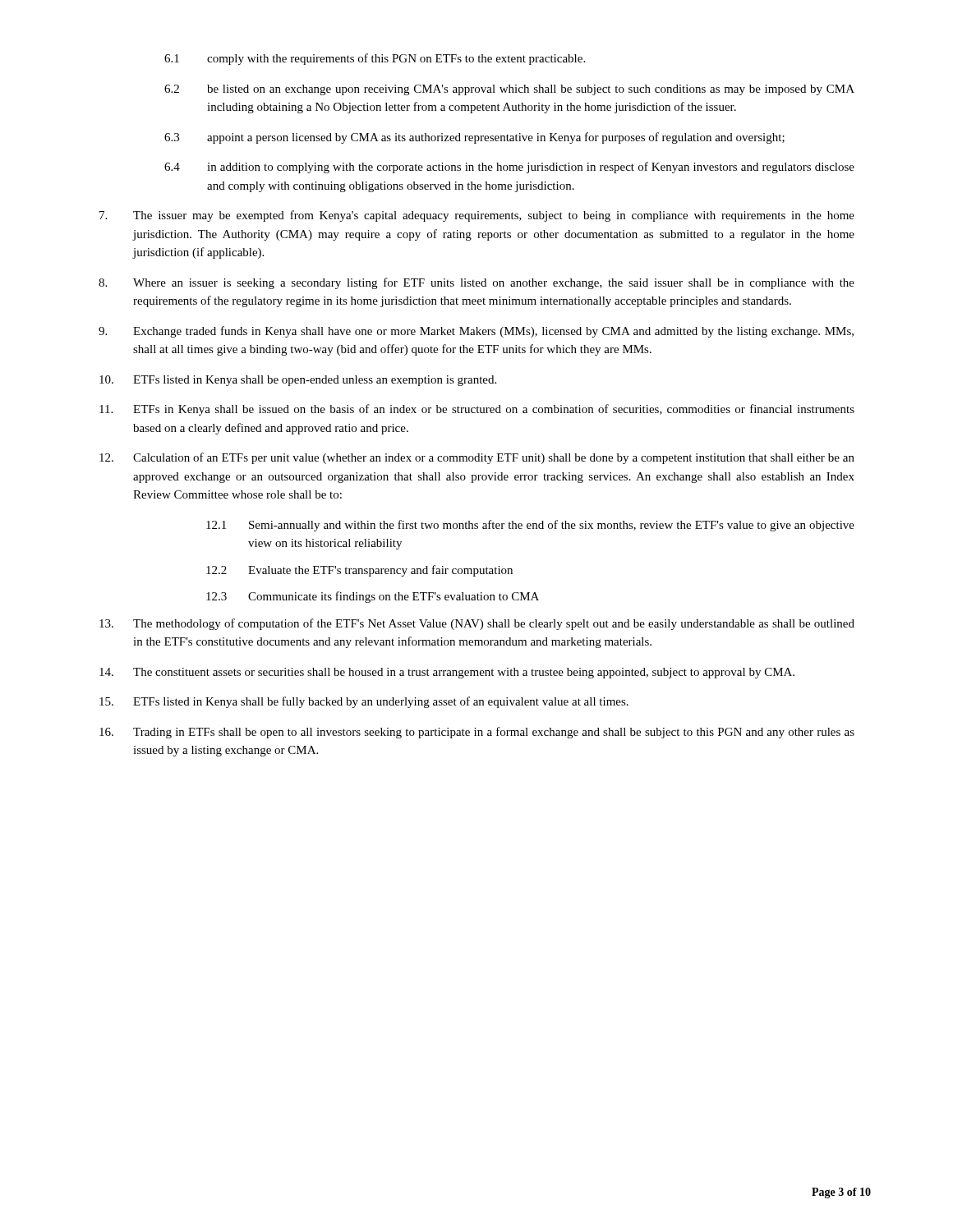Where is the passage that starts "12.2 Evaluate the ETF's transparency and fair"?
Viewport: 953px width, 1232px height.
click(x=359, y=571)
